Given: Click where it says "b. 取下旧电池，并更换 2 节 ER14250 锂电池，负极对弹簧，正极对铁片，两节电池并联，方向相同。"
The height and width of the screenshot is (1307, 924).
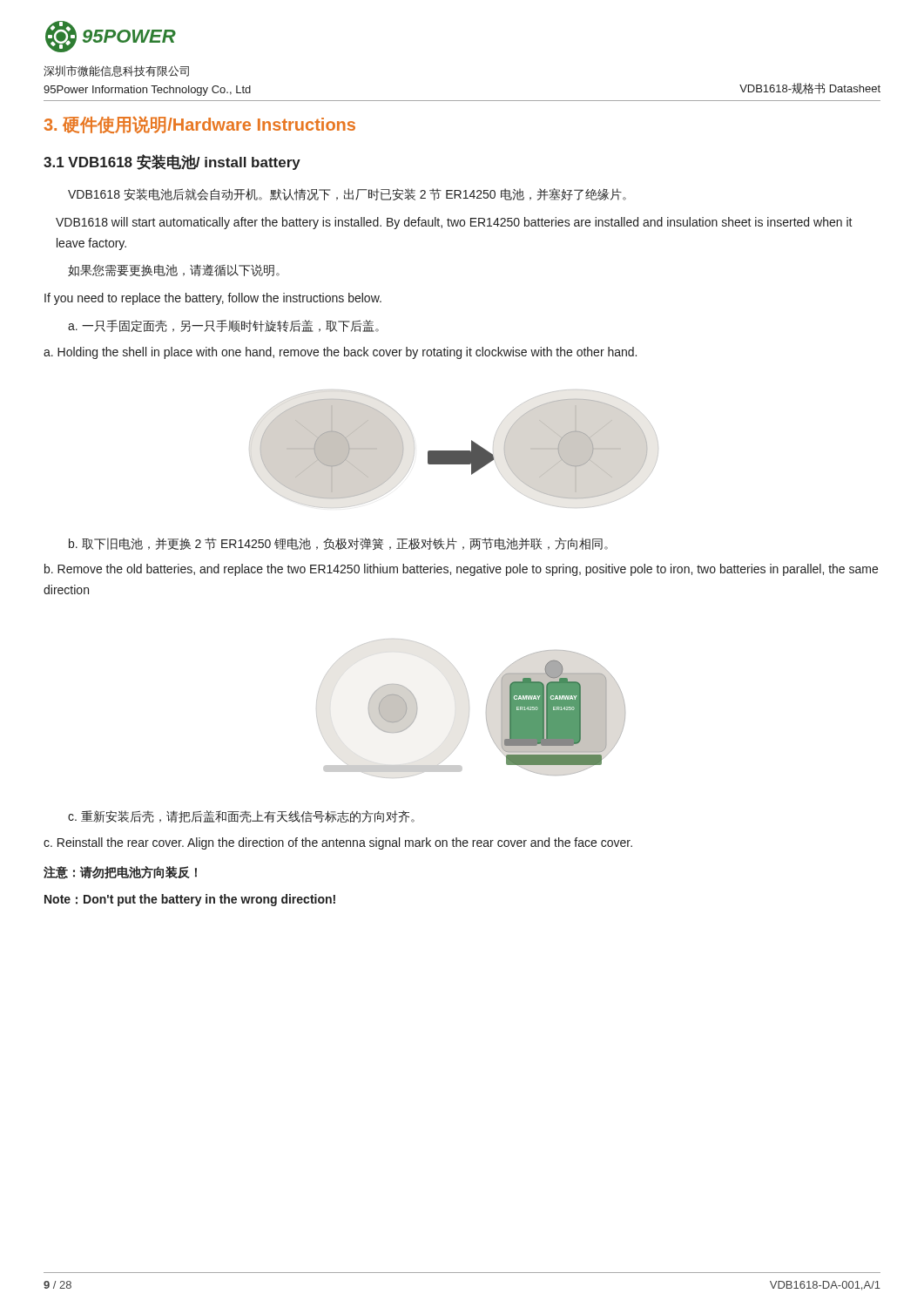Looking at the screenshot, I should pyautogui.click(x=342, y=543).
